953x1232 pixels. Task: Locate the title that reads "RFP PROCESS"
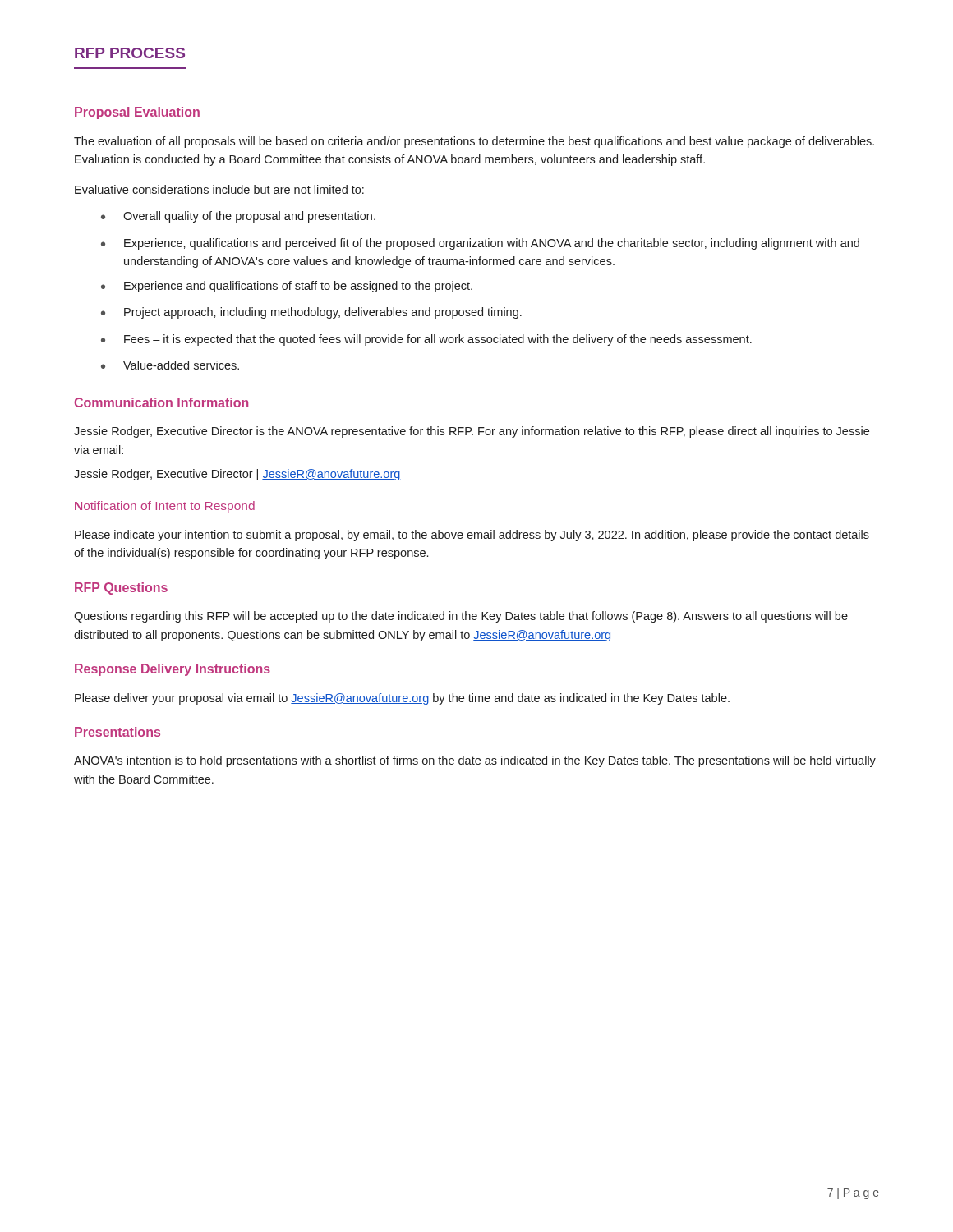tap(130, 57)
